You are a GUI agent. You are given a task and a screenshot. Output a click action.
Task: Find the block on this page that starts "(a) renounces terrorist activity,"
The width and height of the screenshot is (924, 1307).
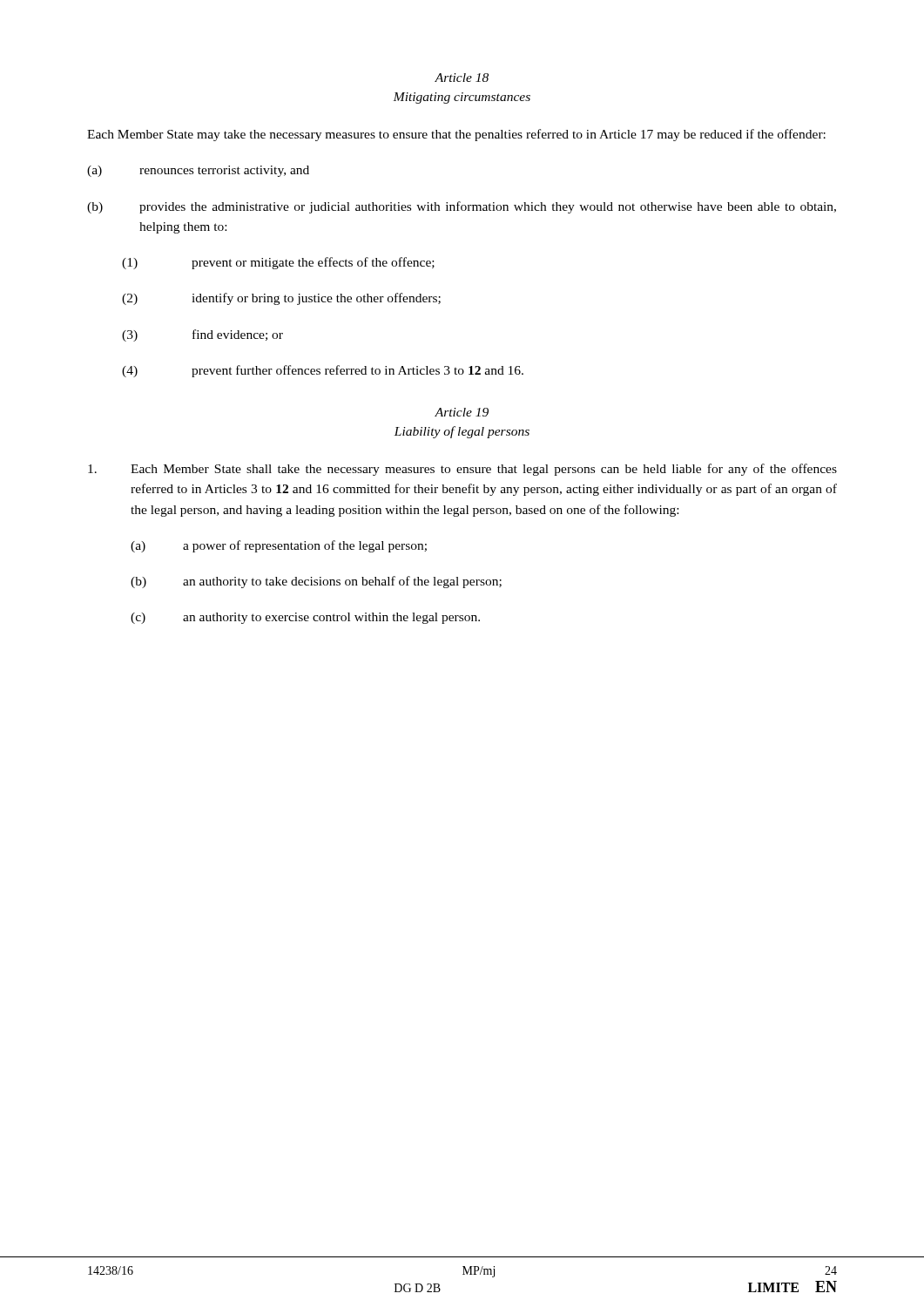(198, 171)
